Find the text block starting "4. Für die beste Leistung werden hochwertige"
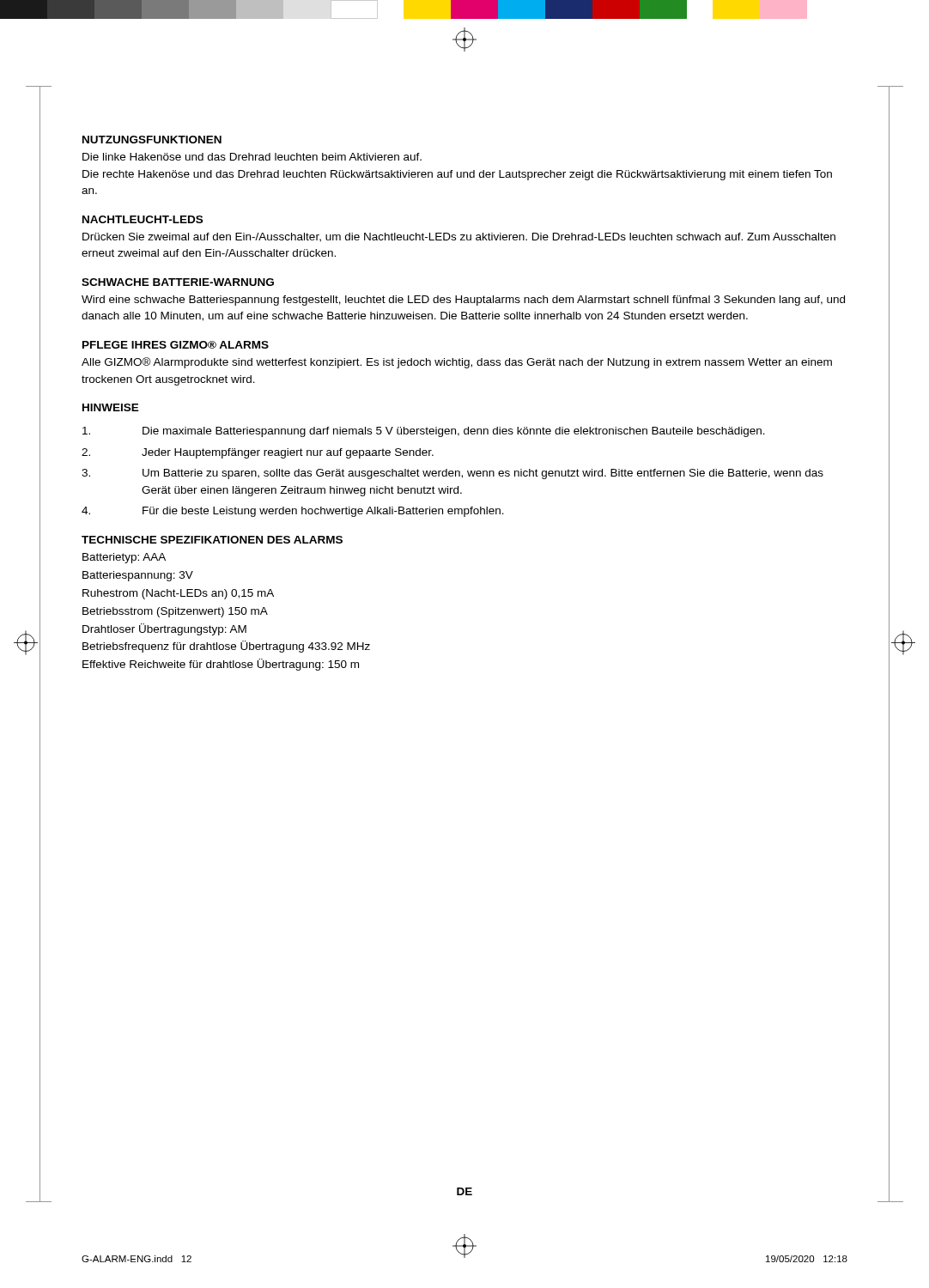929x1288 pixels. [x=293, y=511]
